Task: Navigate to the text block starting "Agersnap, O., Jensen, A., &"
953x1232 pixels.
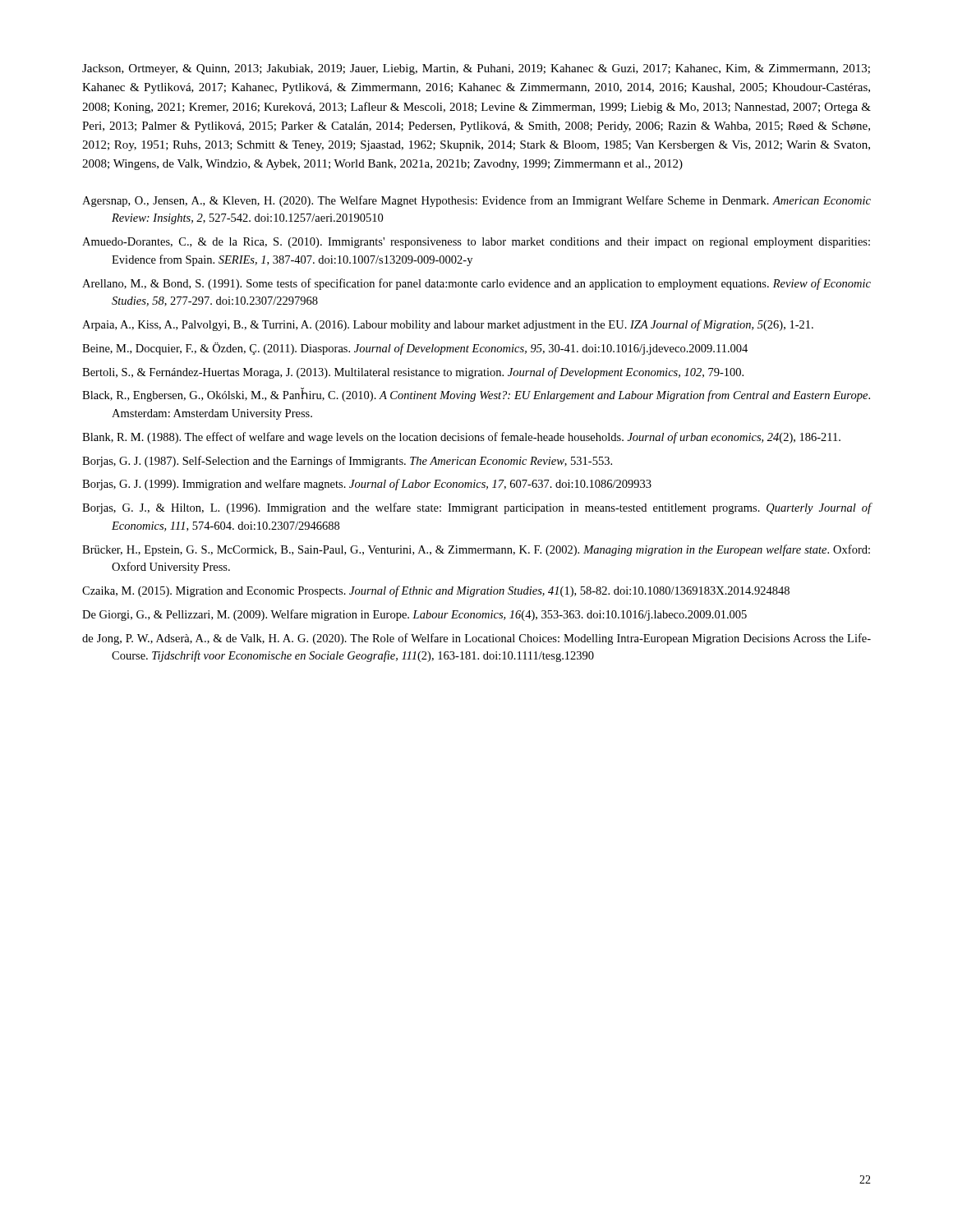Action: [476, 209]
